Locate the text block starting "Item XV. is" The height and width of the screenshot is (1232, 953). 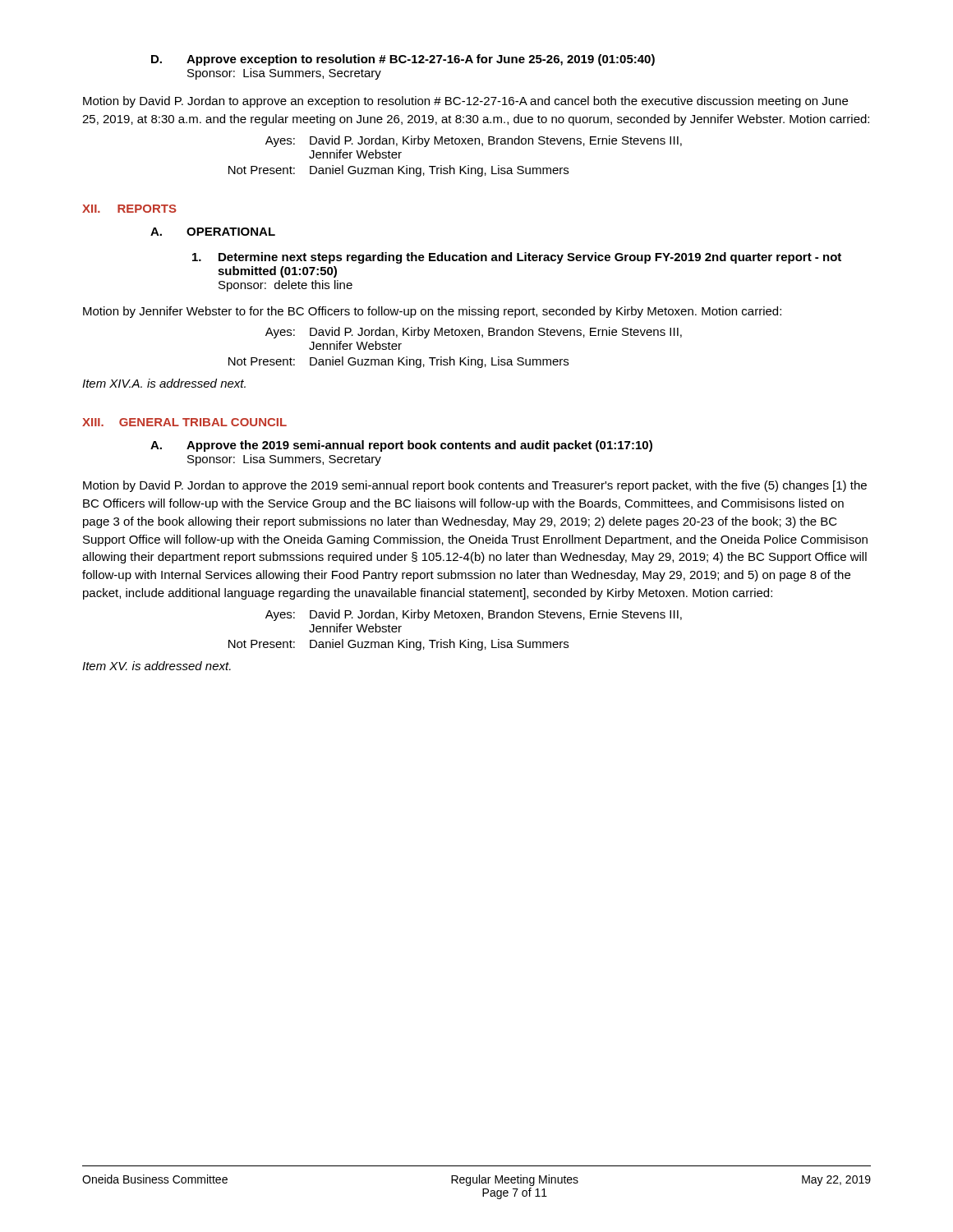point(157,665)
